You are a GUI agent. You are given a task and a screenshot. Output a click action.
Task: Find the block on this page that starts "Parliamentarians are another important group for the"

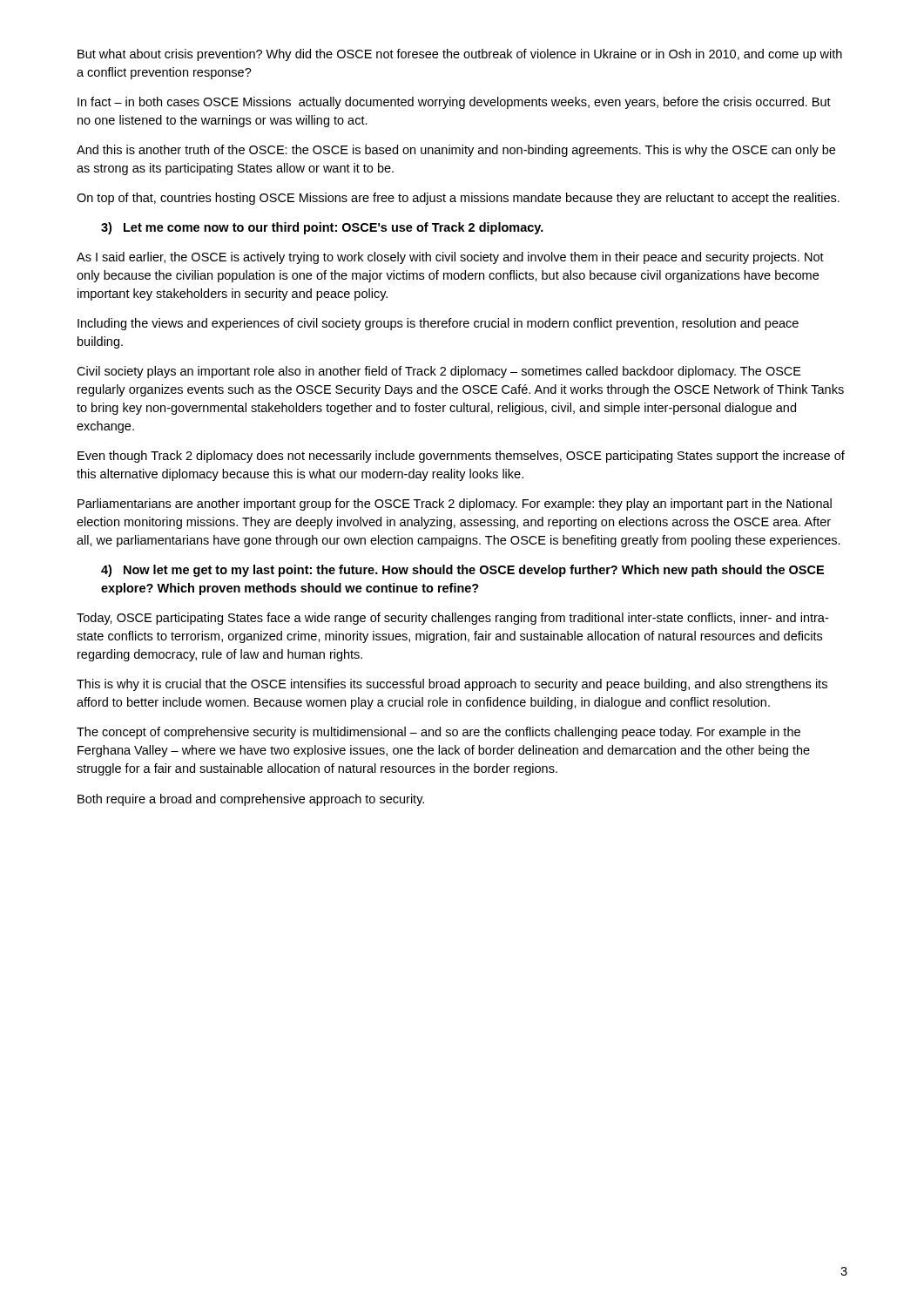[459, 522]
